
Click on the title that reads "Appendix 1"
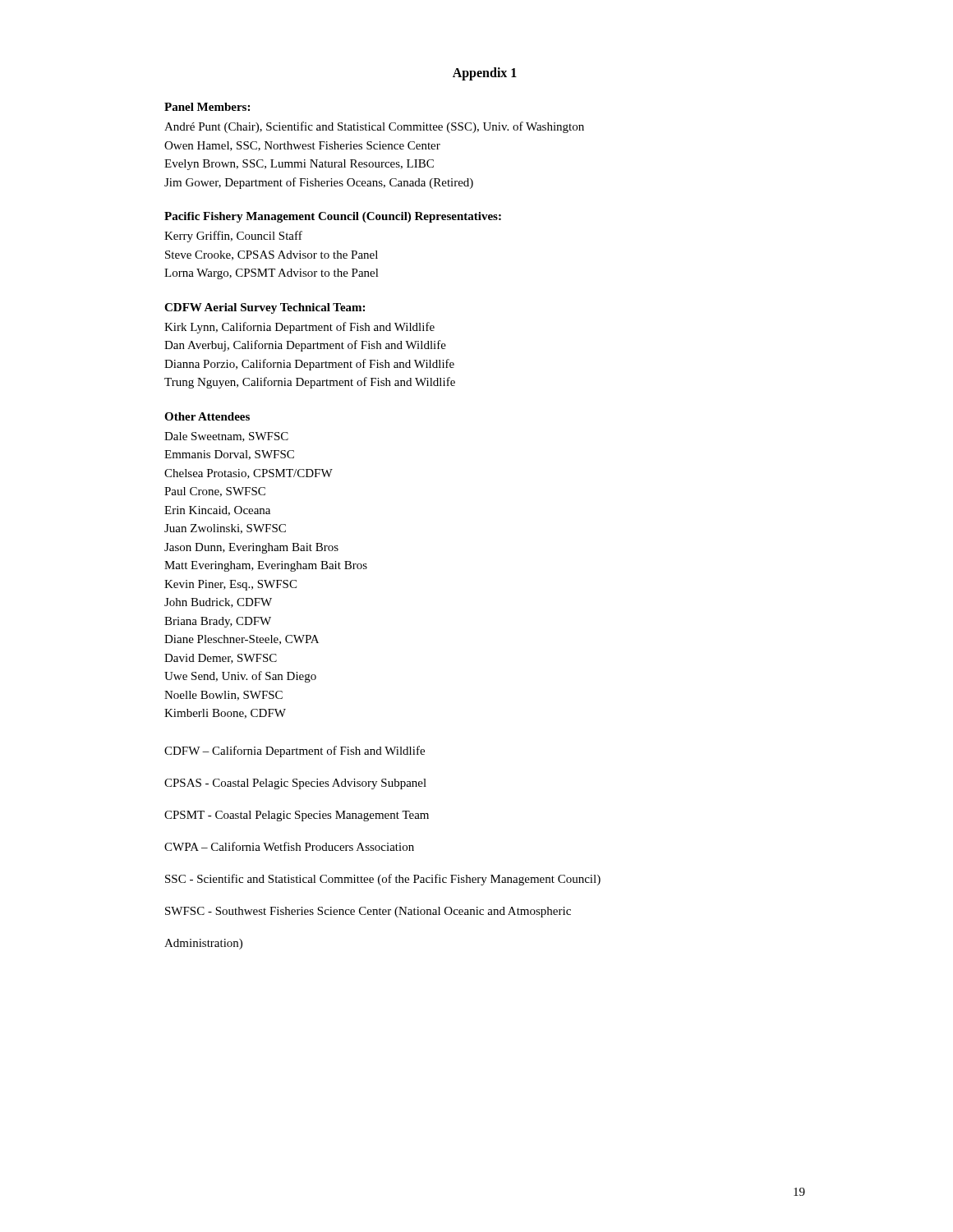[485, 73]
